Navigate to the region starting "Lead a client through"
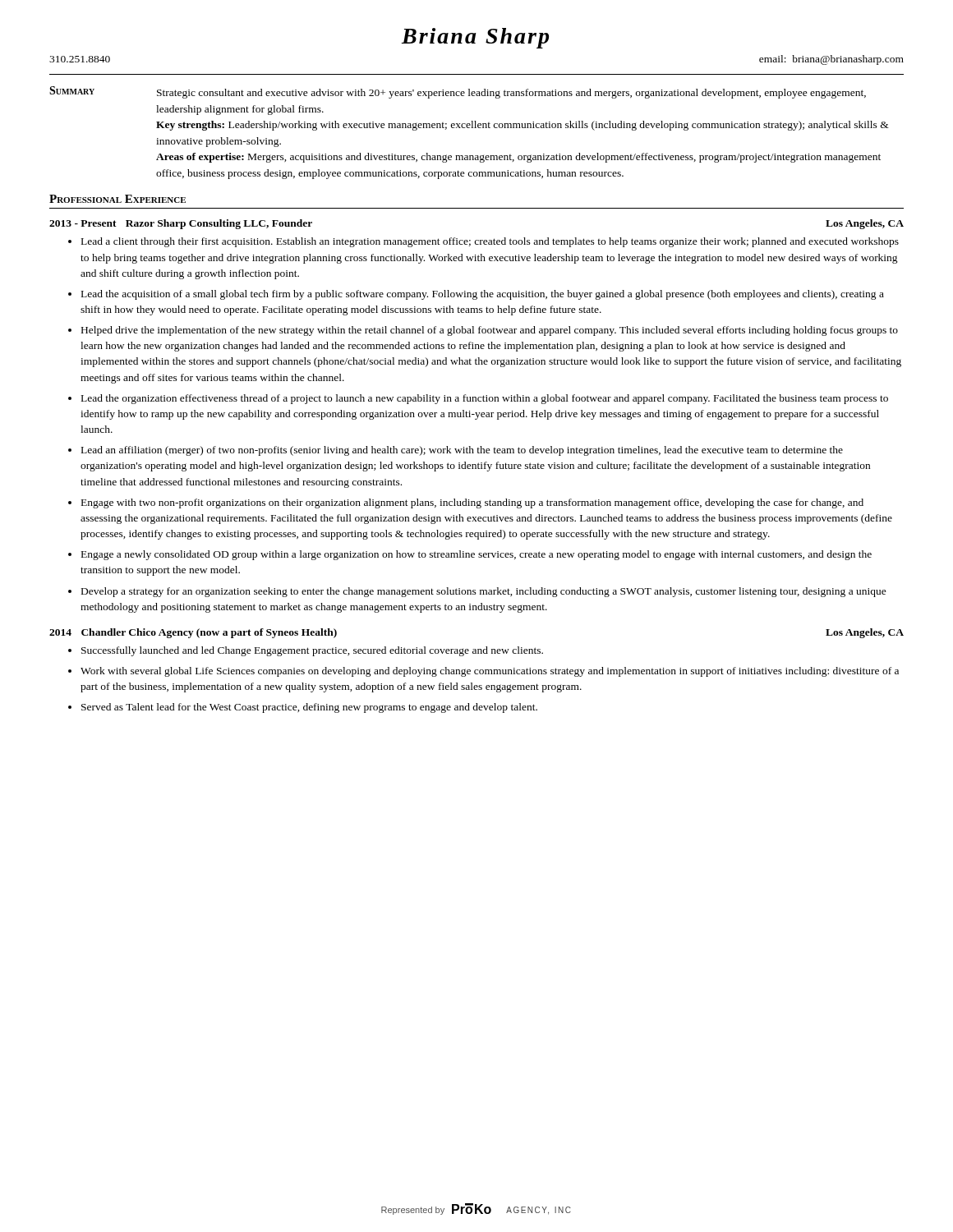Viewport: 953px width, 1232px height. pos(490,257)
